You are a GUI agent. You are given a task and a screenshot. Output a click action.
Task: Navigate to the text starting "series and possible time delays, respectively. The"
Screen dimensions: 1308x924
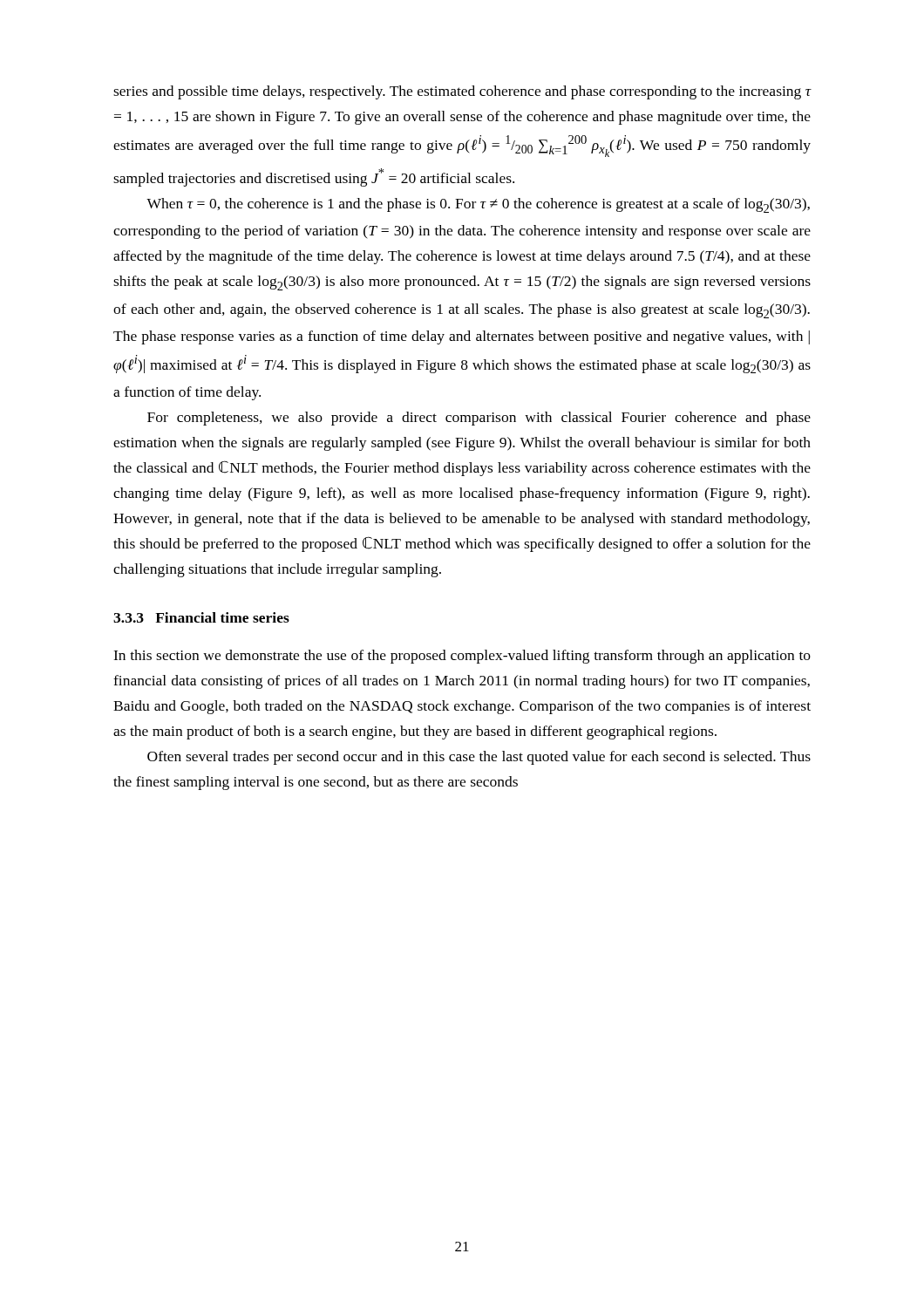pyautogui.click(x=462, y=135)
